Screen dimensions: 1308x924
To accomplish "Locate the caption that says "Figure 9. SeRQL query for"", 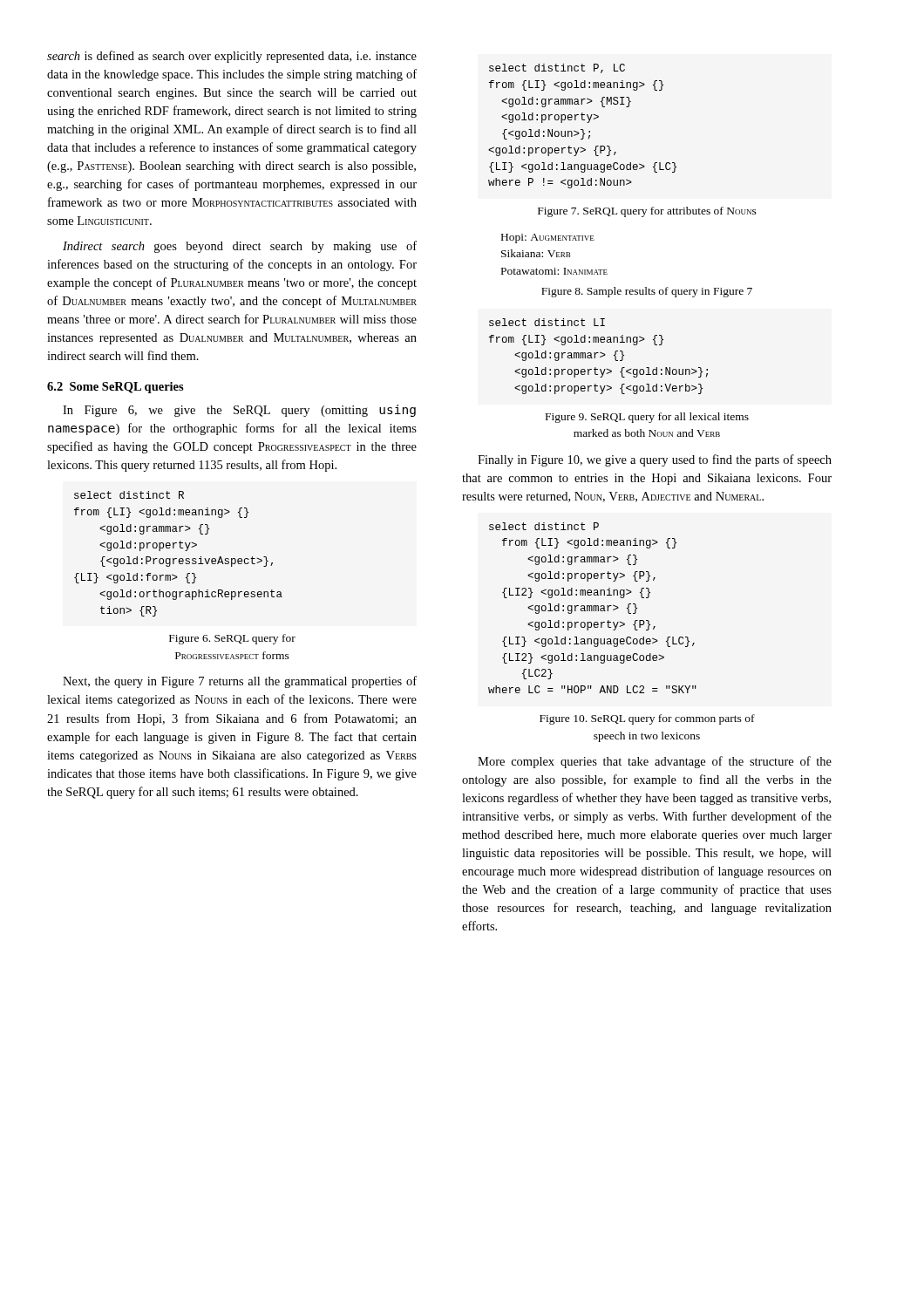I will point(647,425).
